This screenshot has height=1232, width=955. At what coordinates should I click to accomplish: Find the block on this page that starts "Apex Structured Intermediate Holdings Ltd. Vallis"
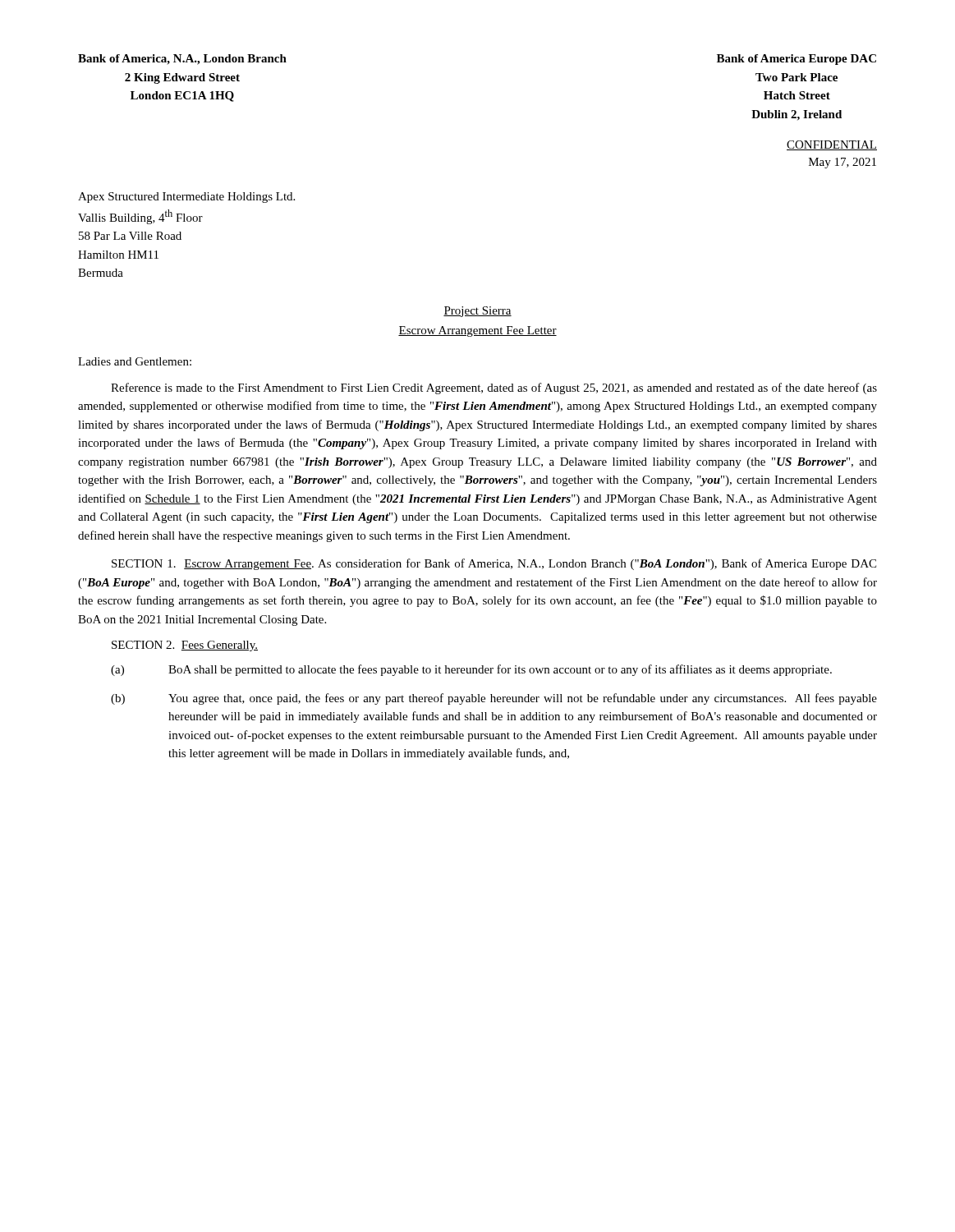(187, 235)
